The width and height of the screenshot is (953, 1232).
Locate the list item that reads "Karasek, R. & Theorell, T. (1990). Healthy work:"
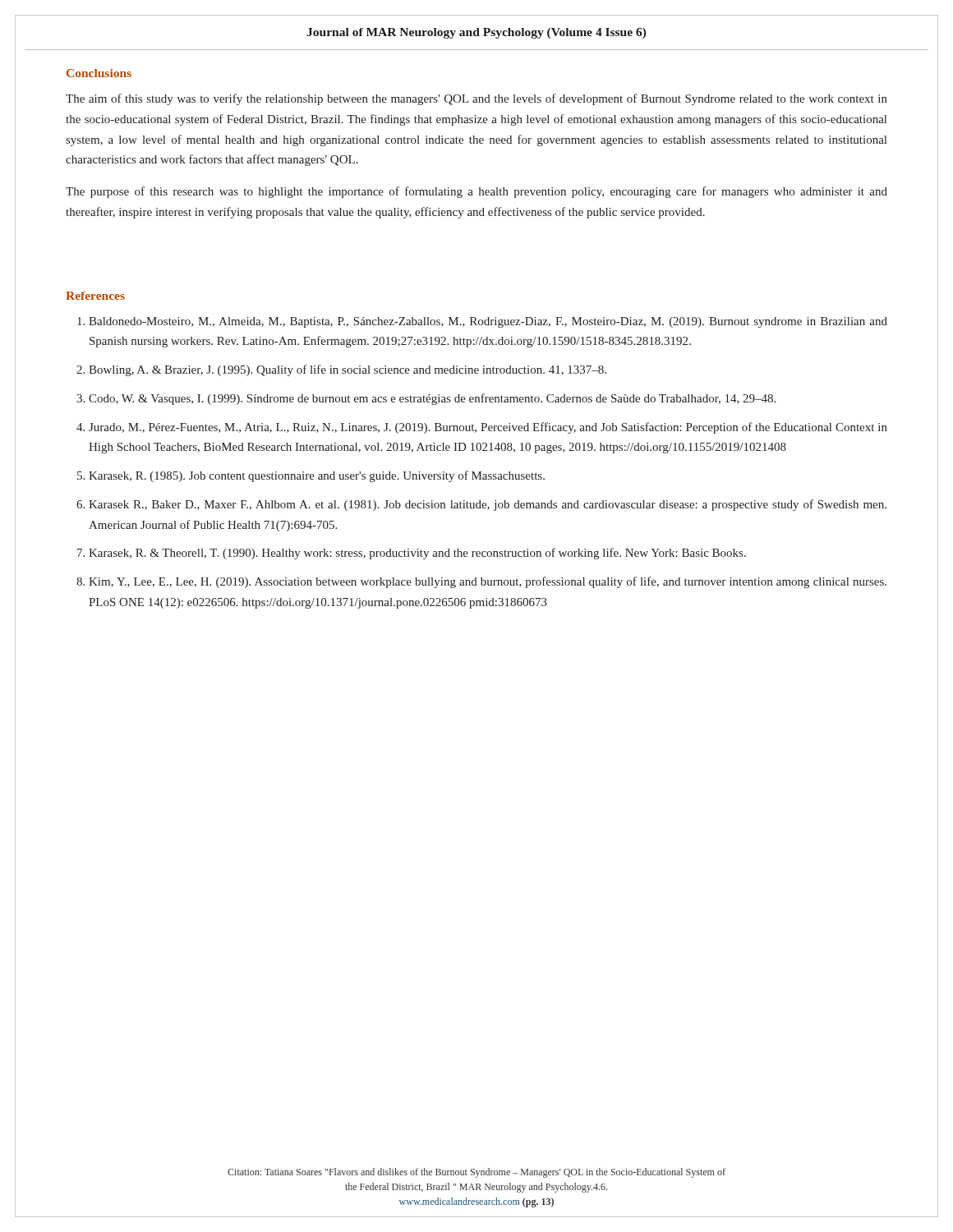(418, 553)
